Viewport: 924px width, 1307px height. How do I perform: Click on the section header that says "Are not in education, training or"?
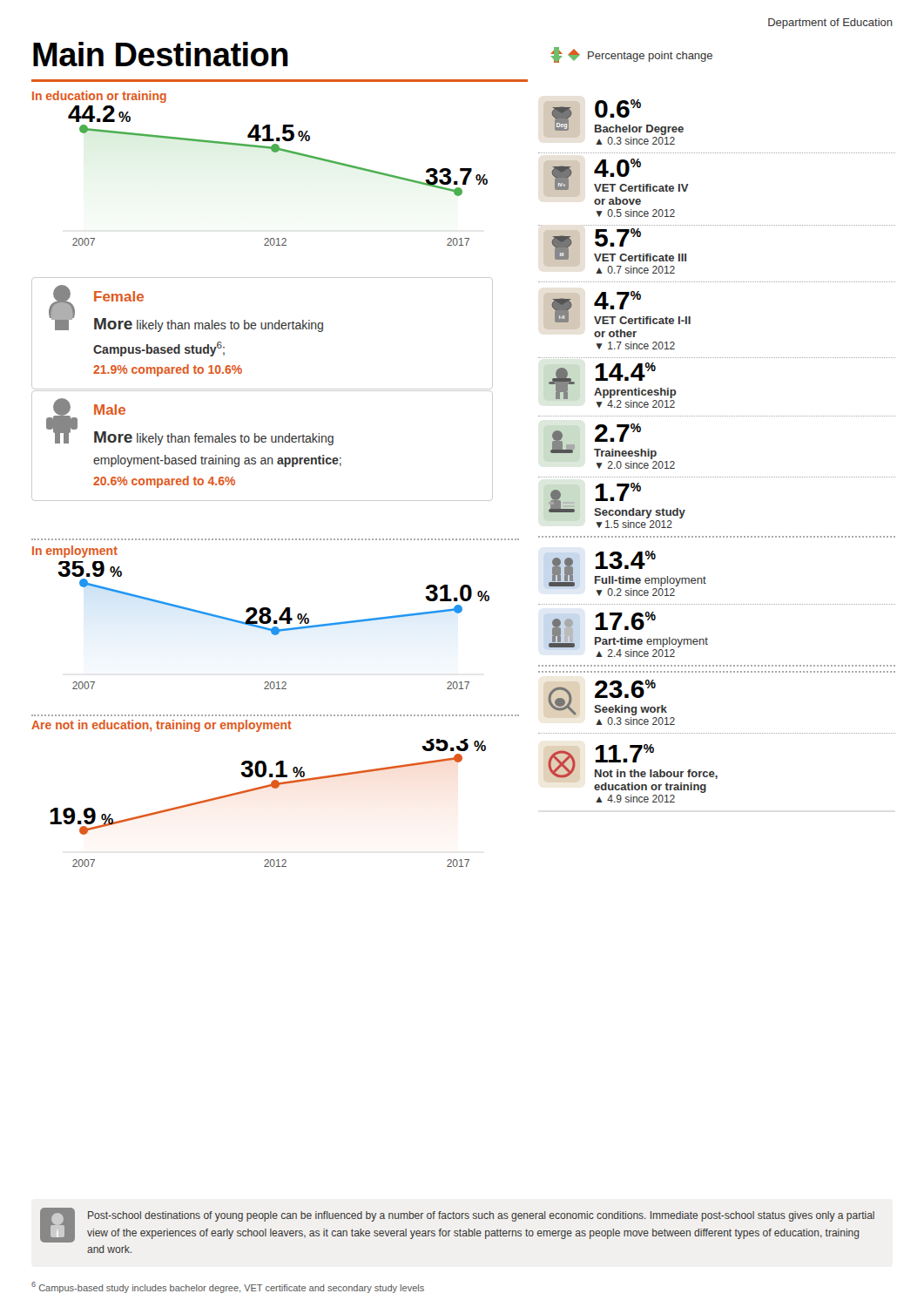(x=161, y=725)
